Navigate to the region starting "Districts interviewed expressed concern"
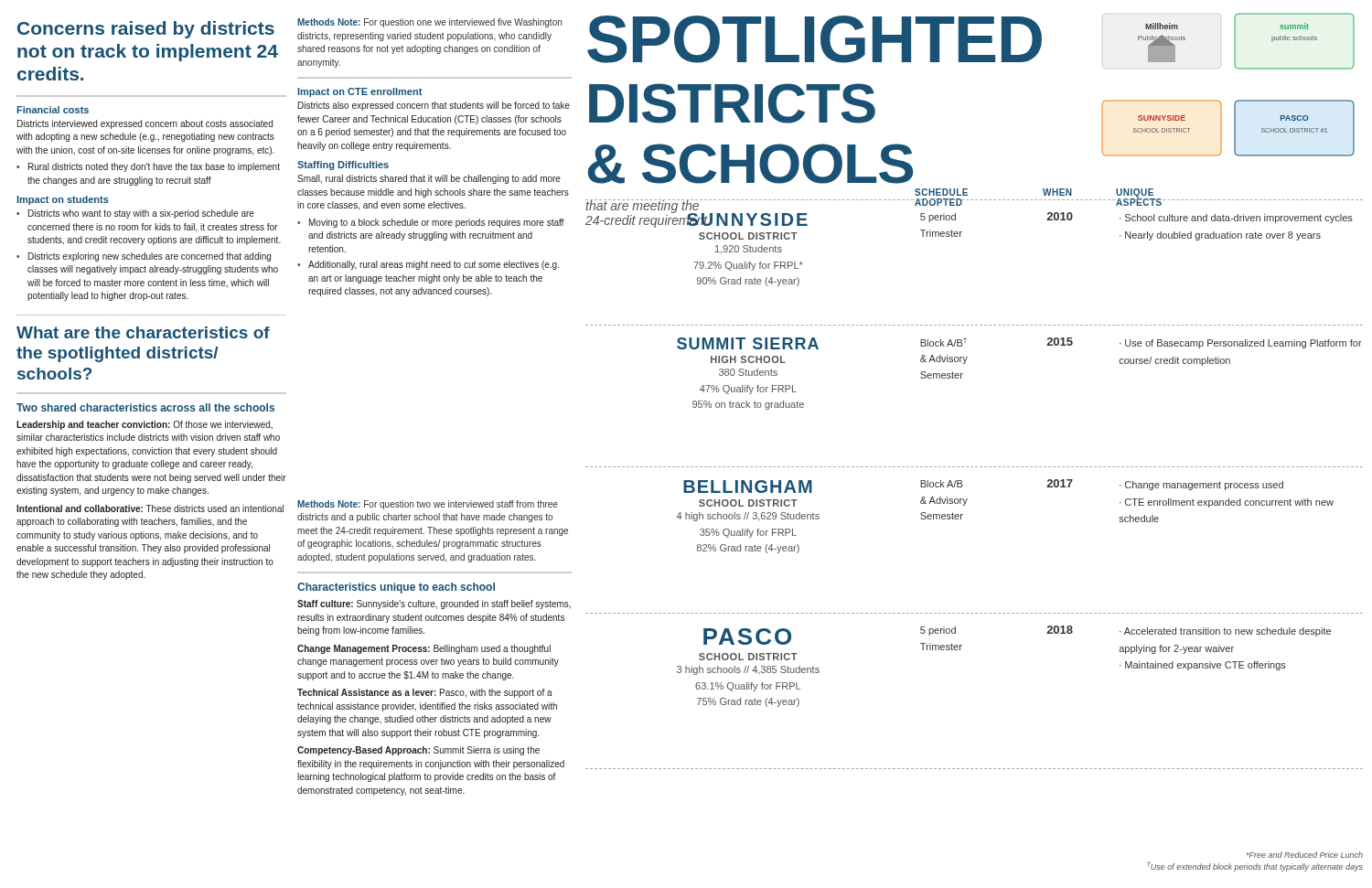This screenshot has width=1372, height=888. pyautogui.click(x=146, y=137)
